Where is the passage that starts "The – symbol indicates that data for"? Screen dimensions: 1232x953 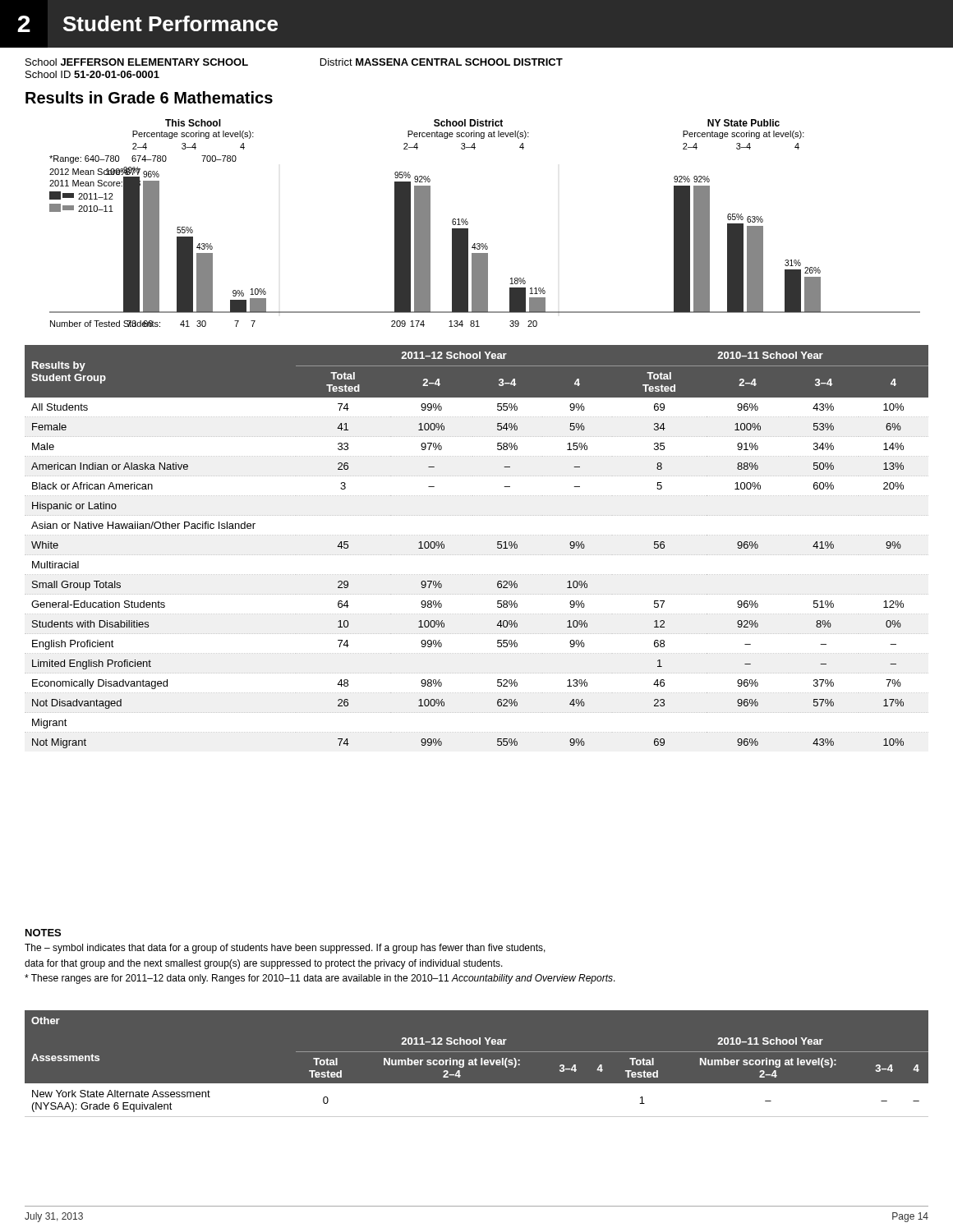pyautogui.click(x=320, y=963)
